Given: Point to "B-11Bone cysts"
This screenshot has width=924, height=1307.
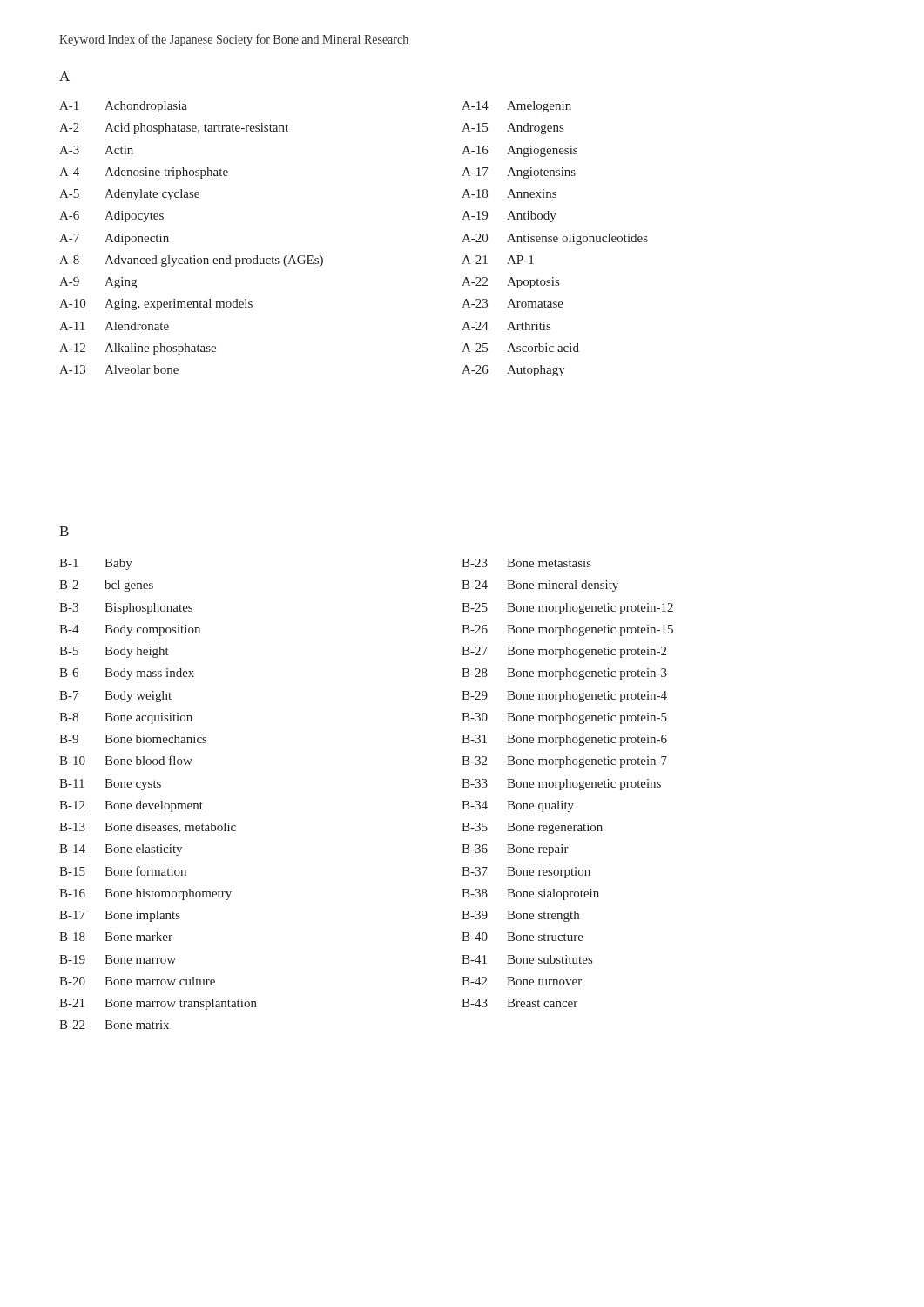Looking at the screenshot, I should [110, 783].
